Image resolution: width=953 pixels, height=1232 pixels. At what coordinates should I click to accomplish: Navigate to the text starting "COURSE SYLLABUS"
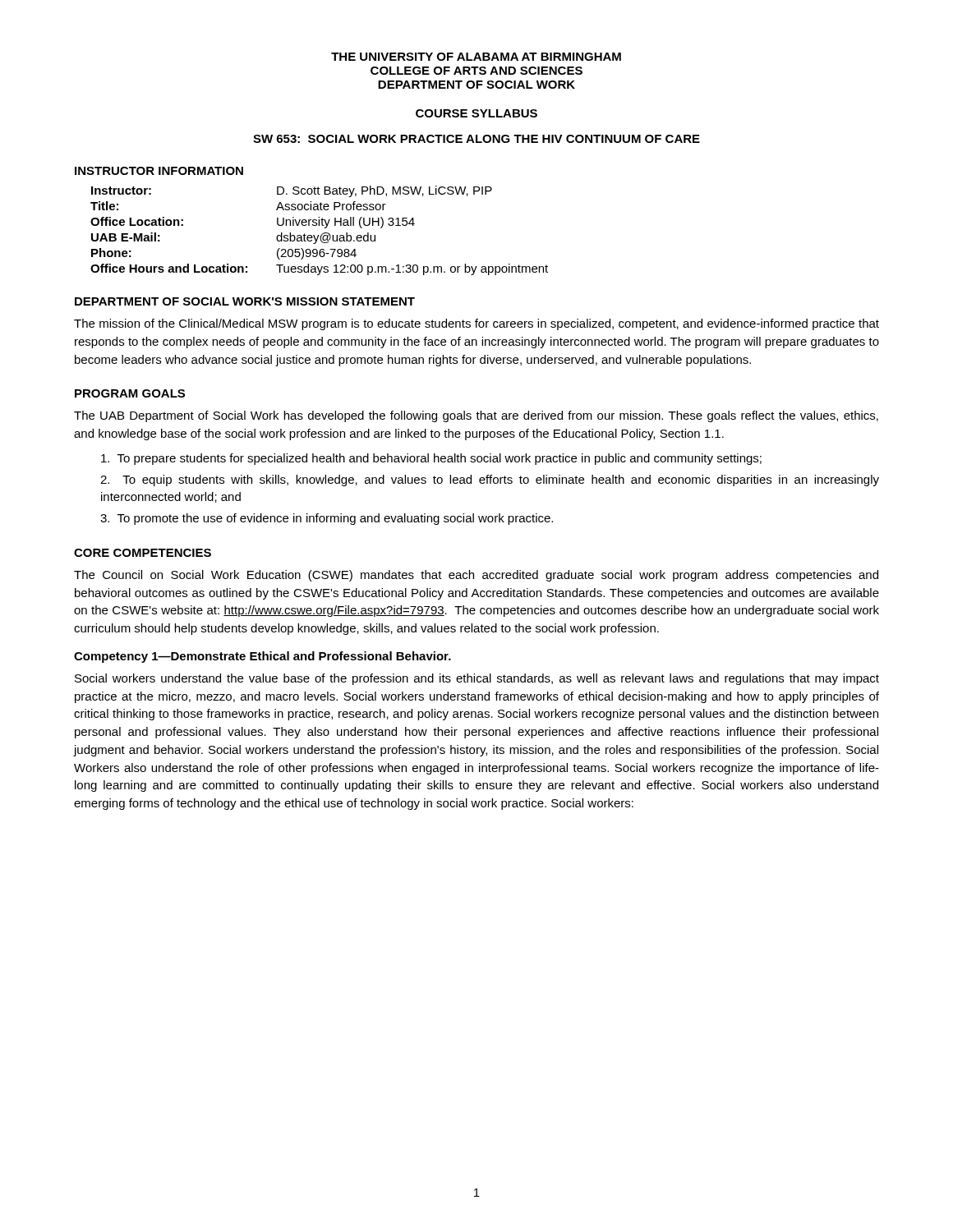[x=476, y=113]
